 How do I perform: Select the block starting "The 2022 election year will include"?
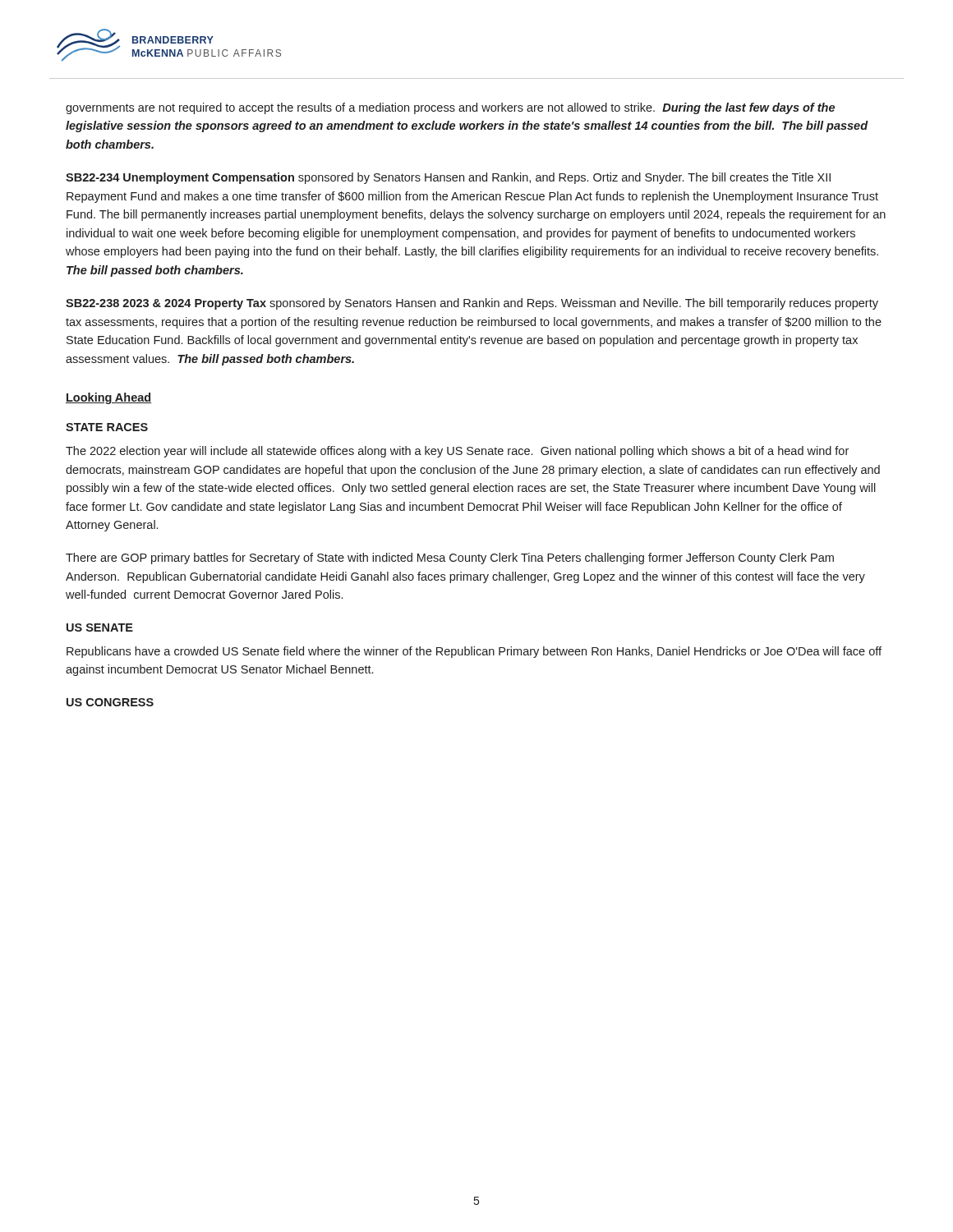click(x=473, y=488)
